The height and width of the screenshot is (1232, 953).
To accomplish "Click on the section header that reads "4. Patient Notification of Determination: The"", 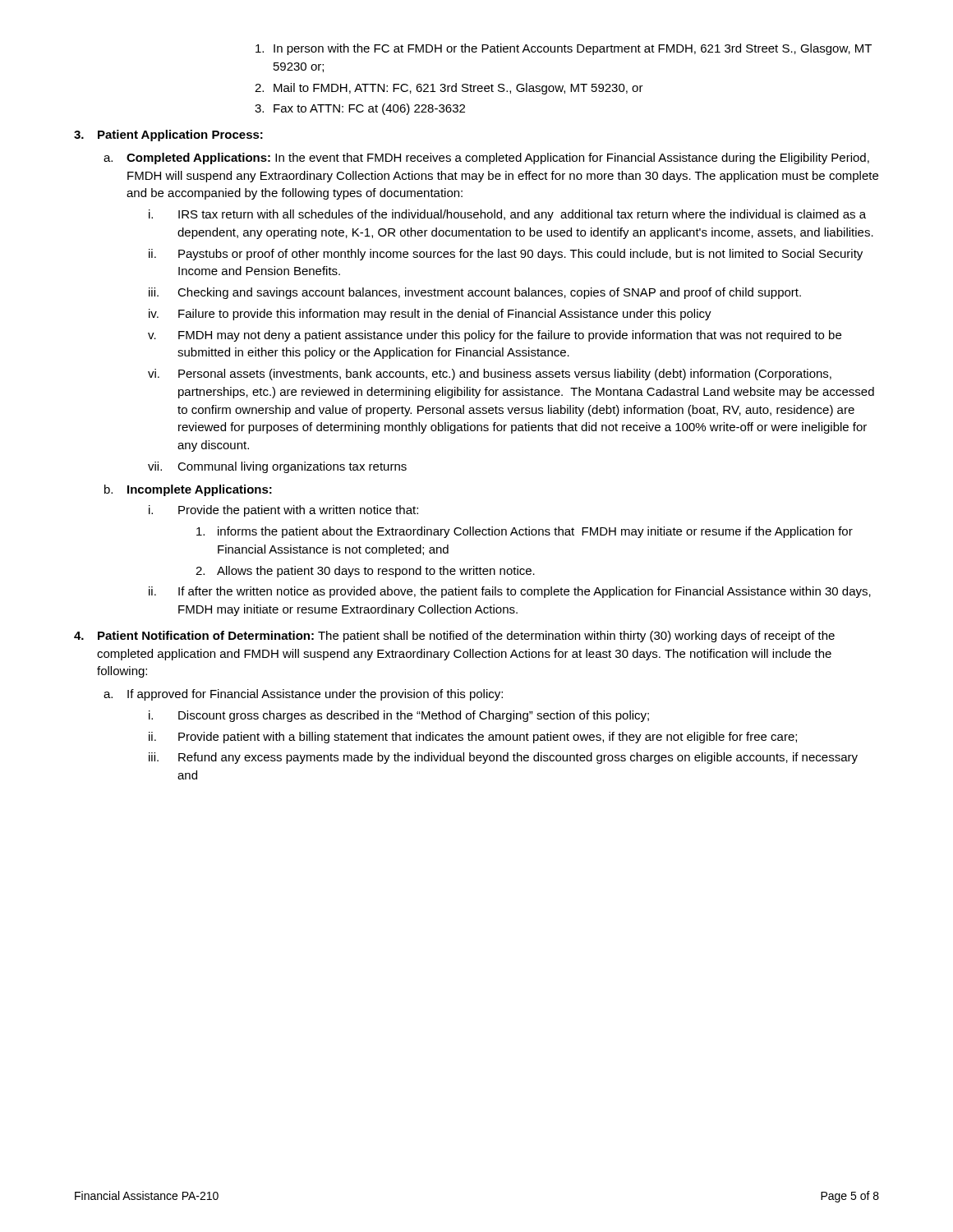I will tap(476, 653).
